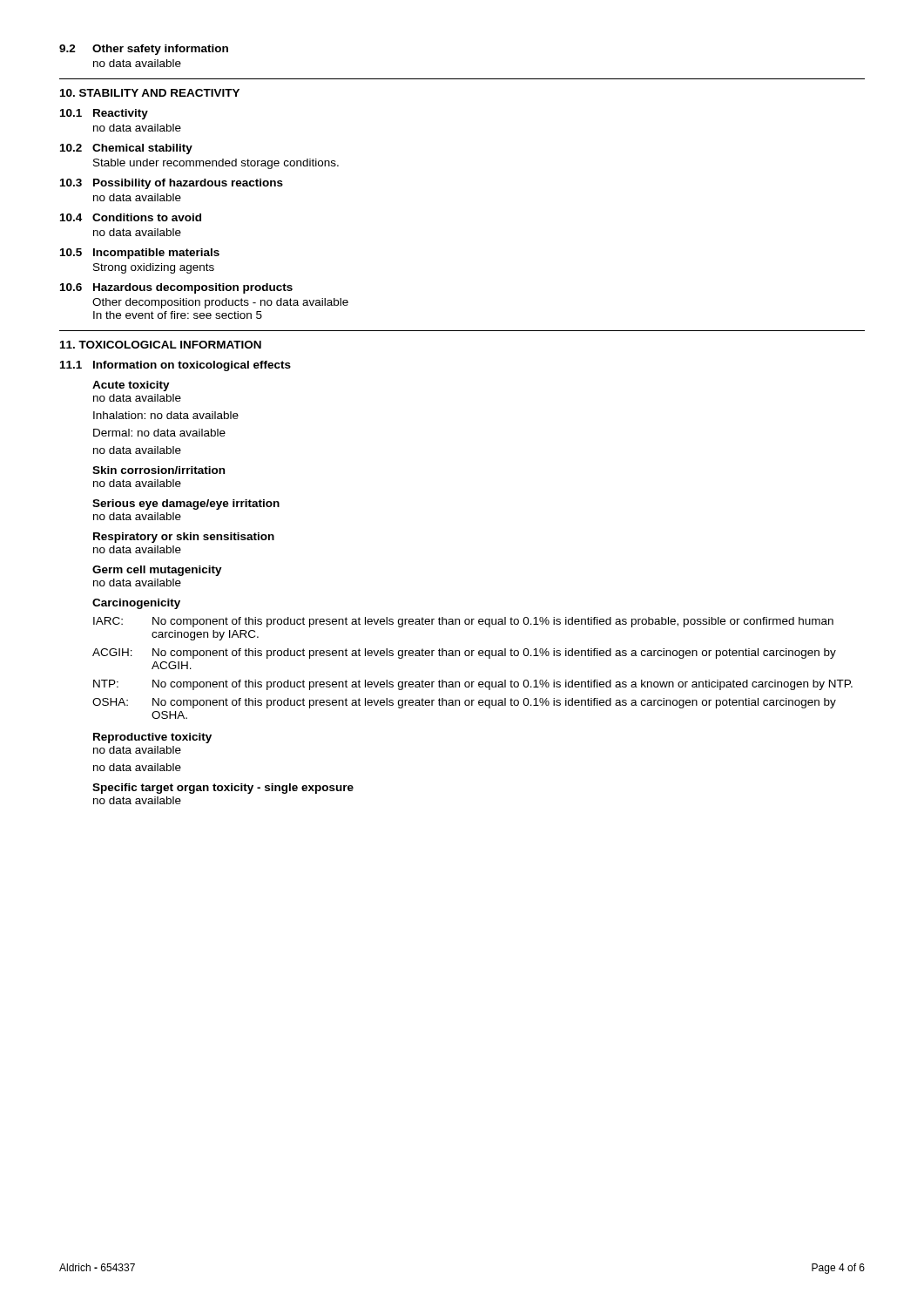
Task: Find the block on this page that starts "Specific target organ toxicity -"
Action: click(x=223, y=794)
